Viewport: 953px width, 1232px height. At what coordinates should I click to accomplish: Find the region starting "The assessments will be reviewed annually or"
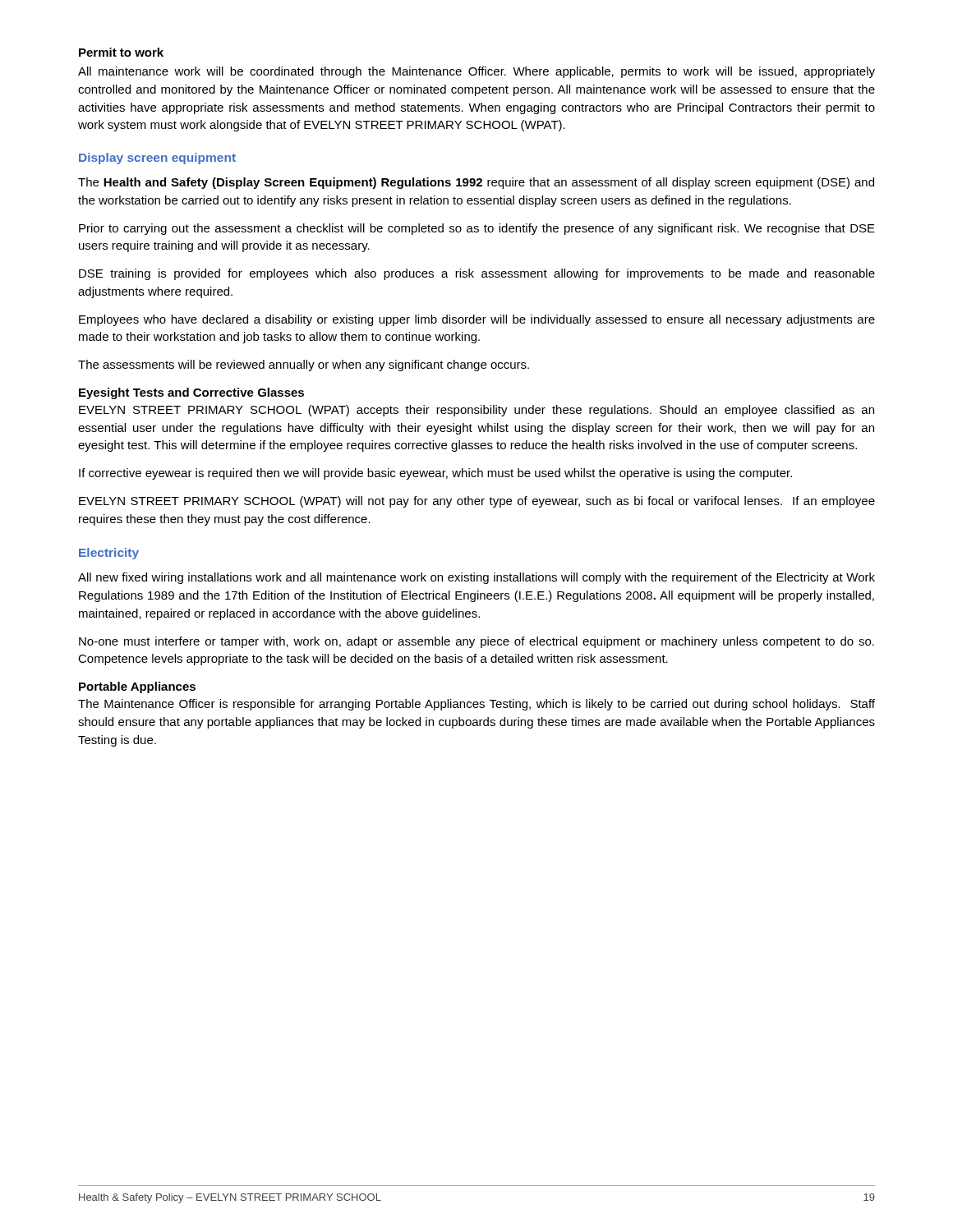(476, 365)
